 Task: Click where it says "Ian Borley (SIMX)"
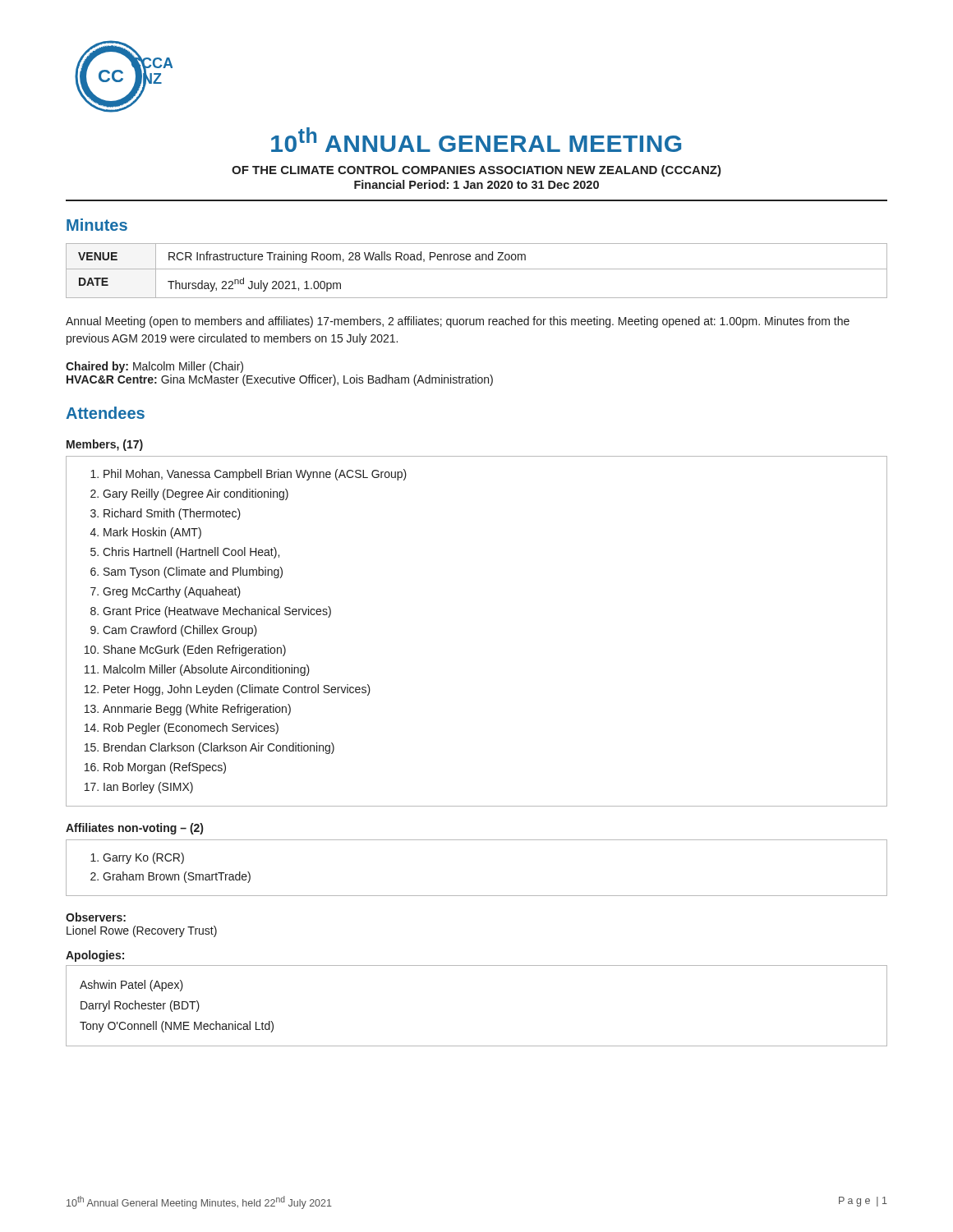point(148,787)
